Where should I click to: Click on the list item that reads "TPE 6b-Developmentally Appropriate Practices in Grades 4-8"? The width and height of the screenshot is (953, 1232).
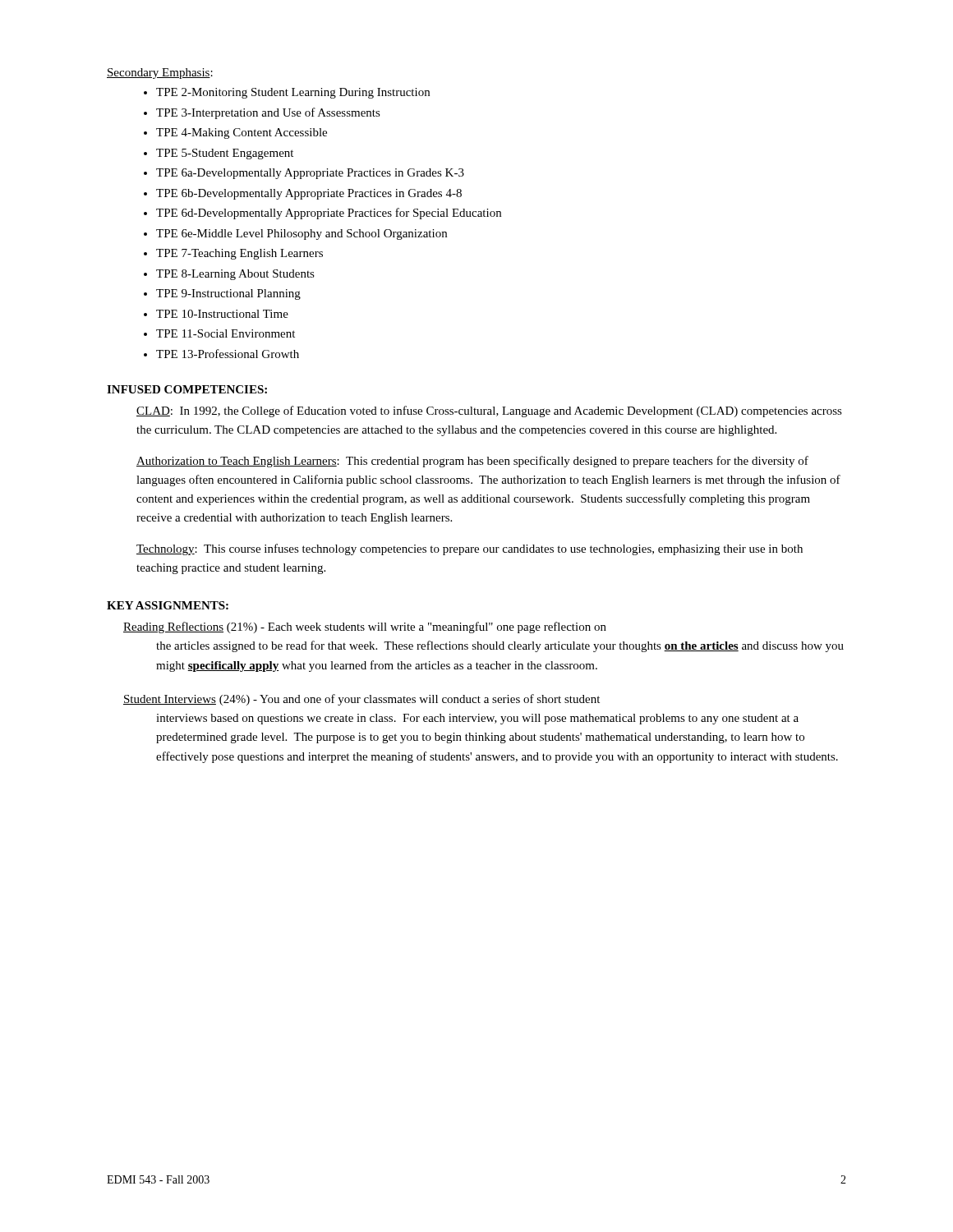tap(309, 193)
